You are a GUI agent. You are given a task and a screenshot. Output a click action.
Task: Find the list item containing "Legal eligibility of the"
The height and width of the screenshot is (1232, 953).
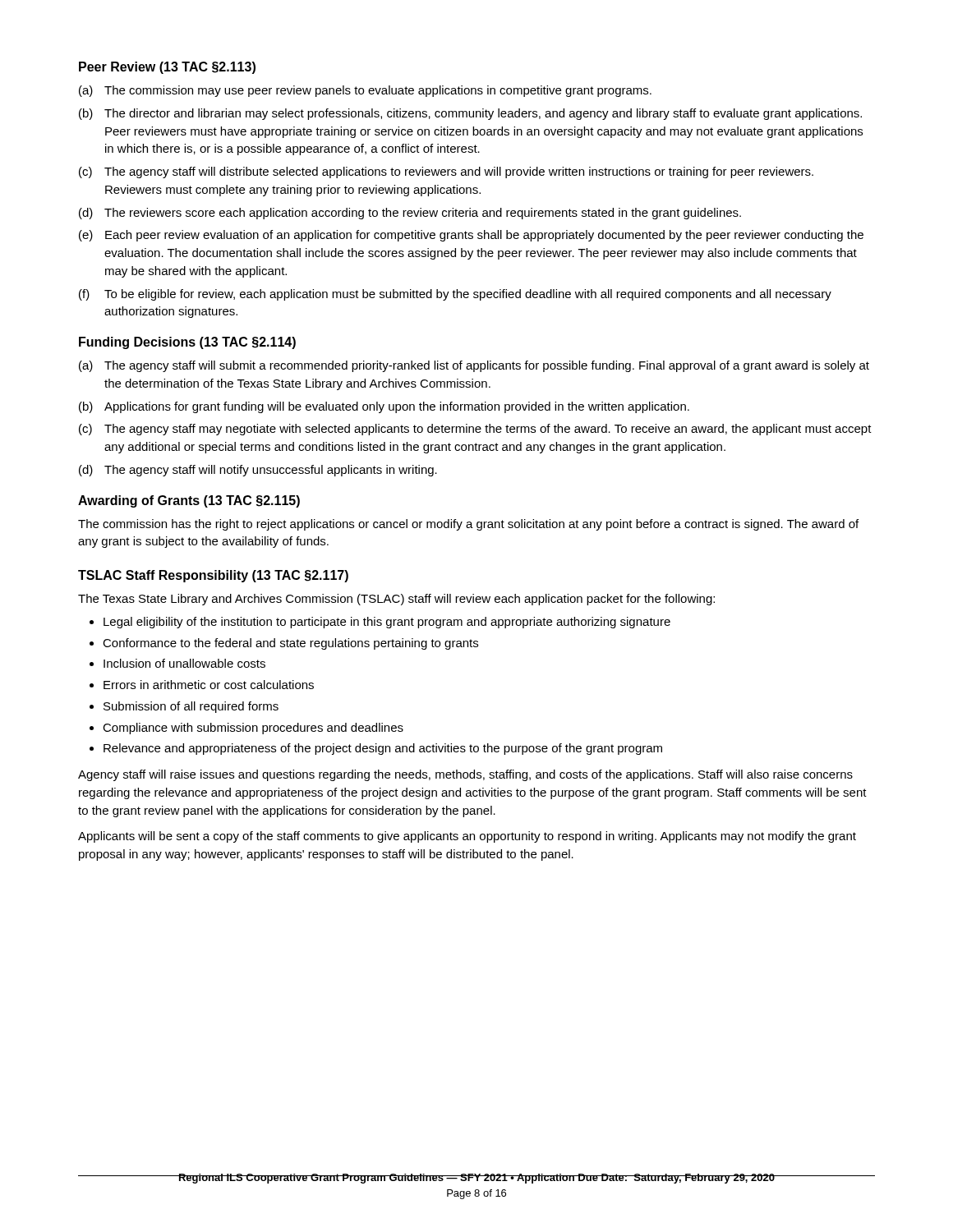387,621
